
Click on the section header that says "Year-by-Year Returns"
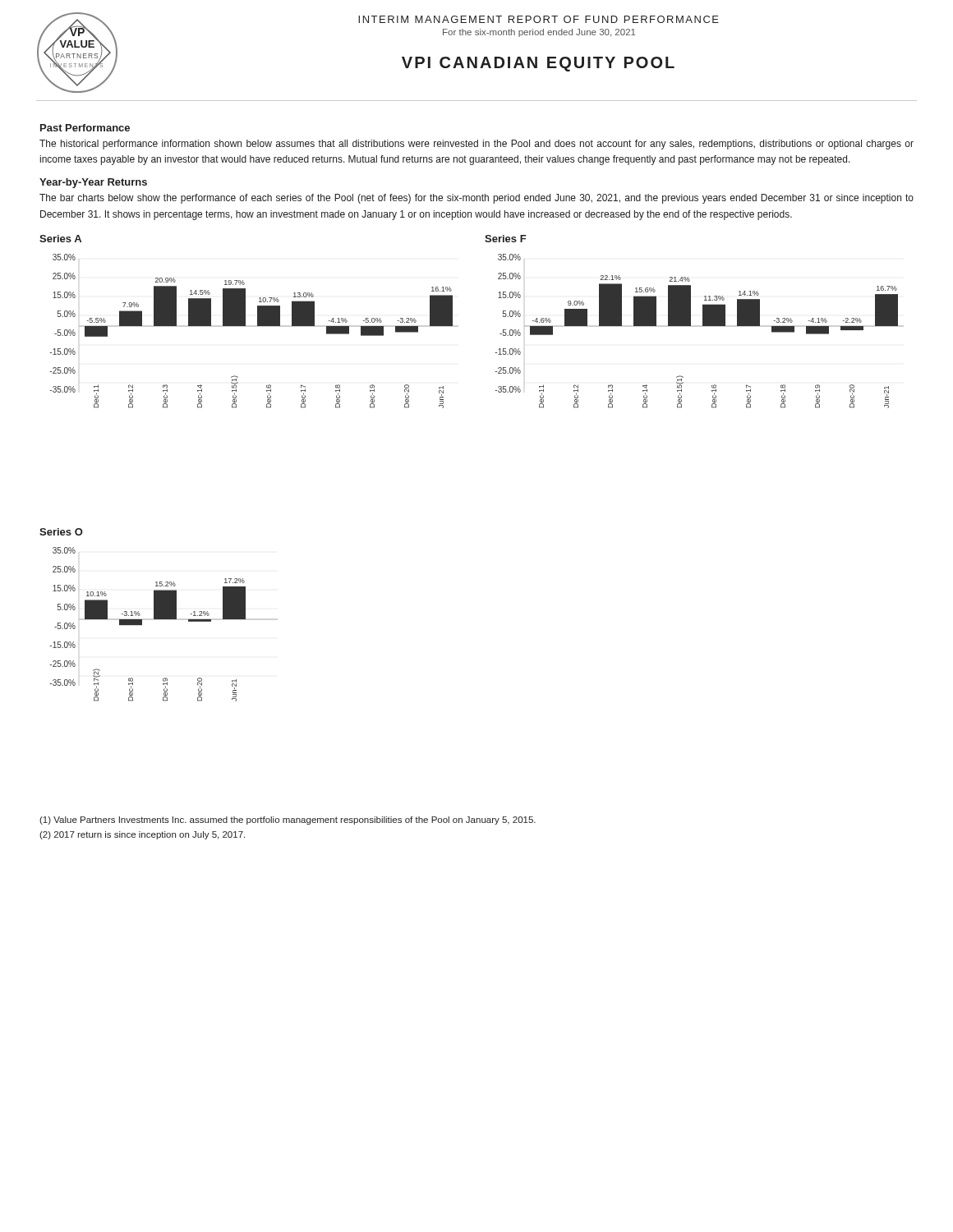click(93, 182)
